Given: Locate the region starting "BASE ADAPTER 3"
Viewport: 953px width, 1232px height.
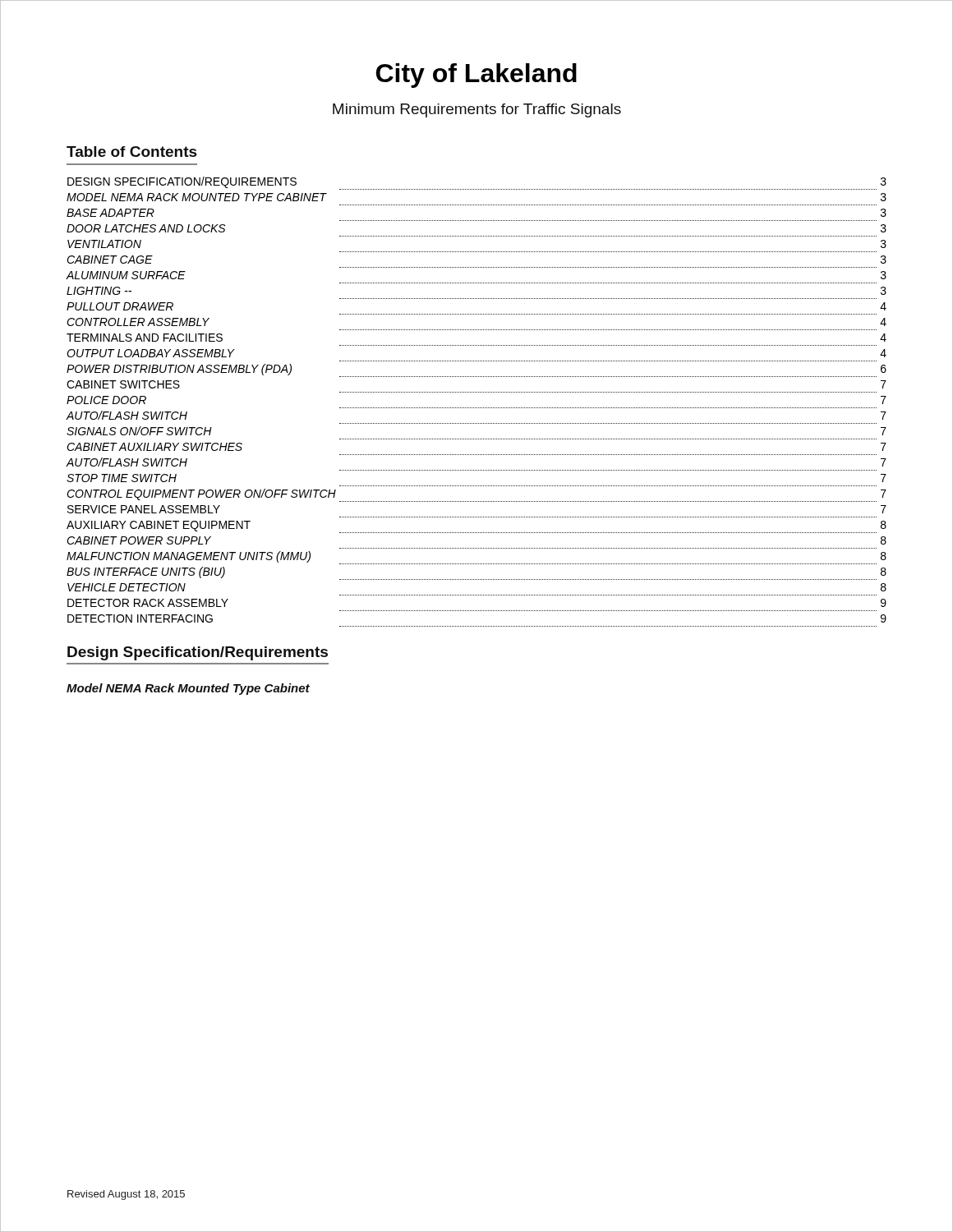Looking at the screenshot, I should (476, 212).
